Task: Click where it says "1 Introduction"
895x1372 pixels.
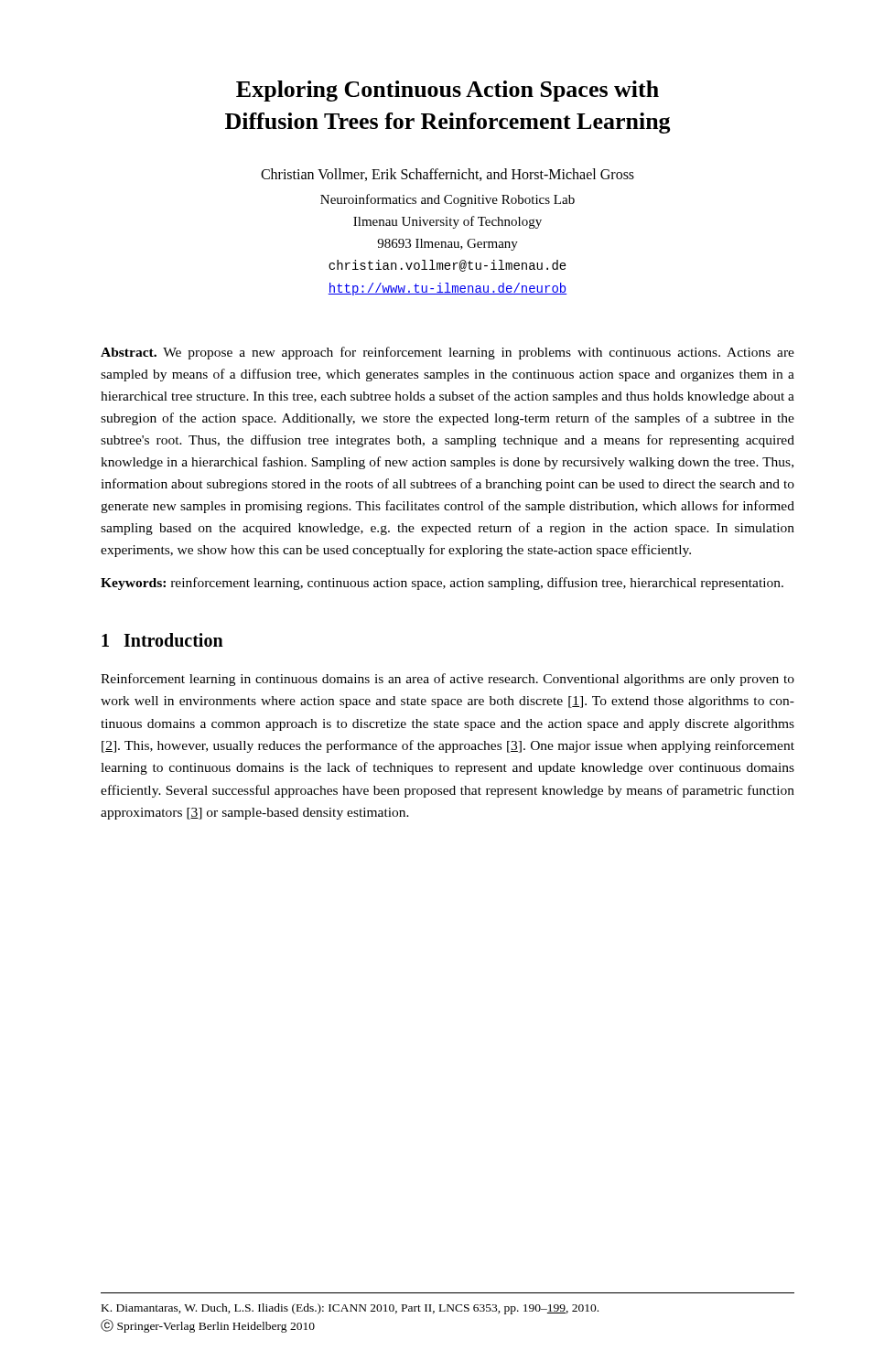Action: click(x=162, y=640)
